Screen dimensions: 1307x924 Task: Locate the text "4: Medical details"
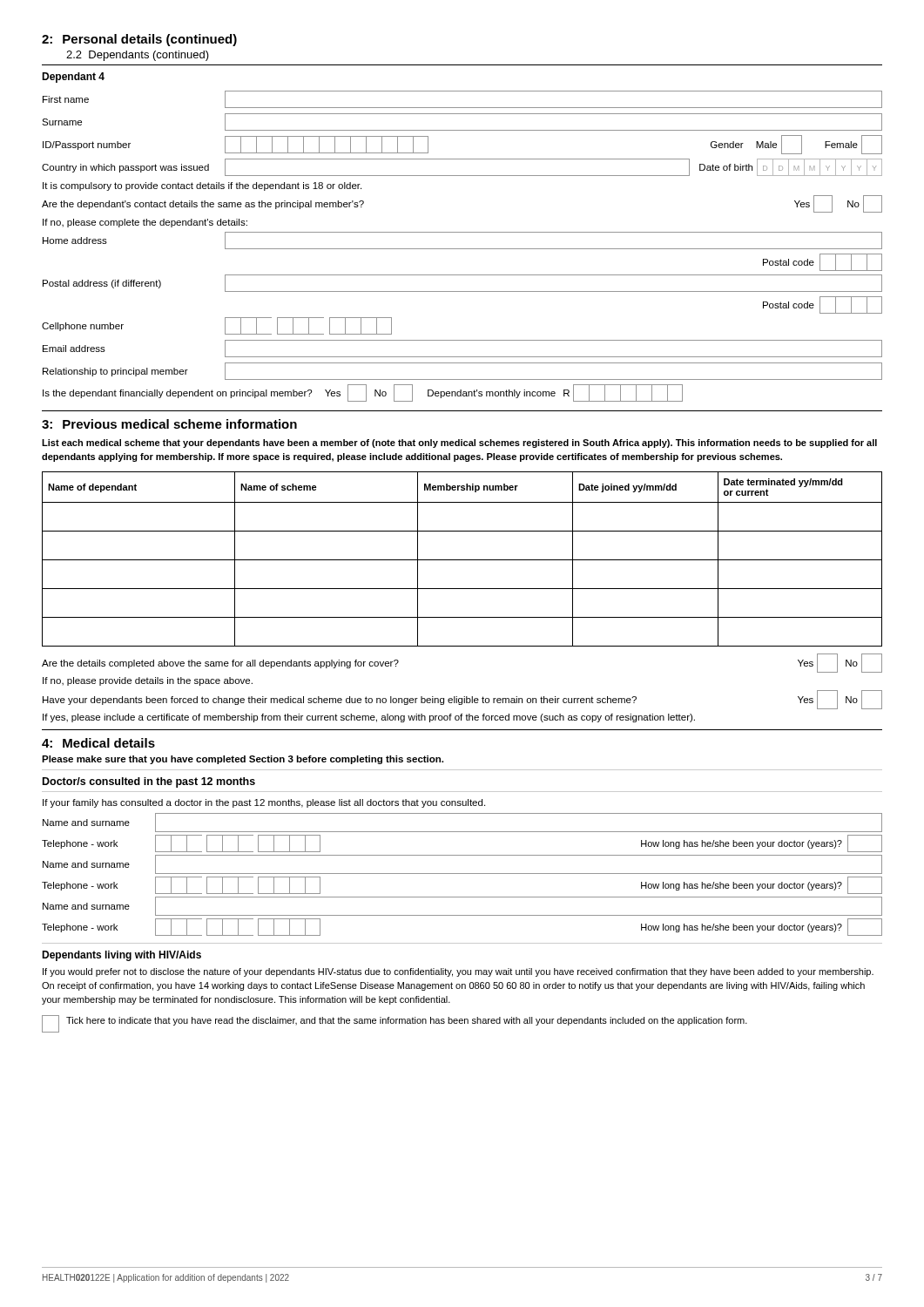click(x=98, y=743)
